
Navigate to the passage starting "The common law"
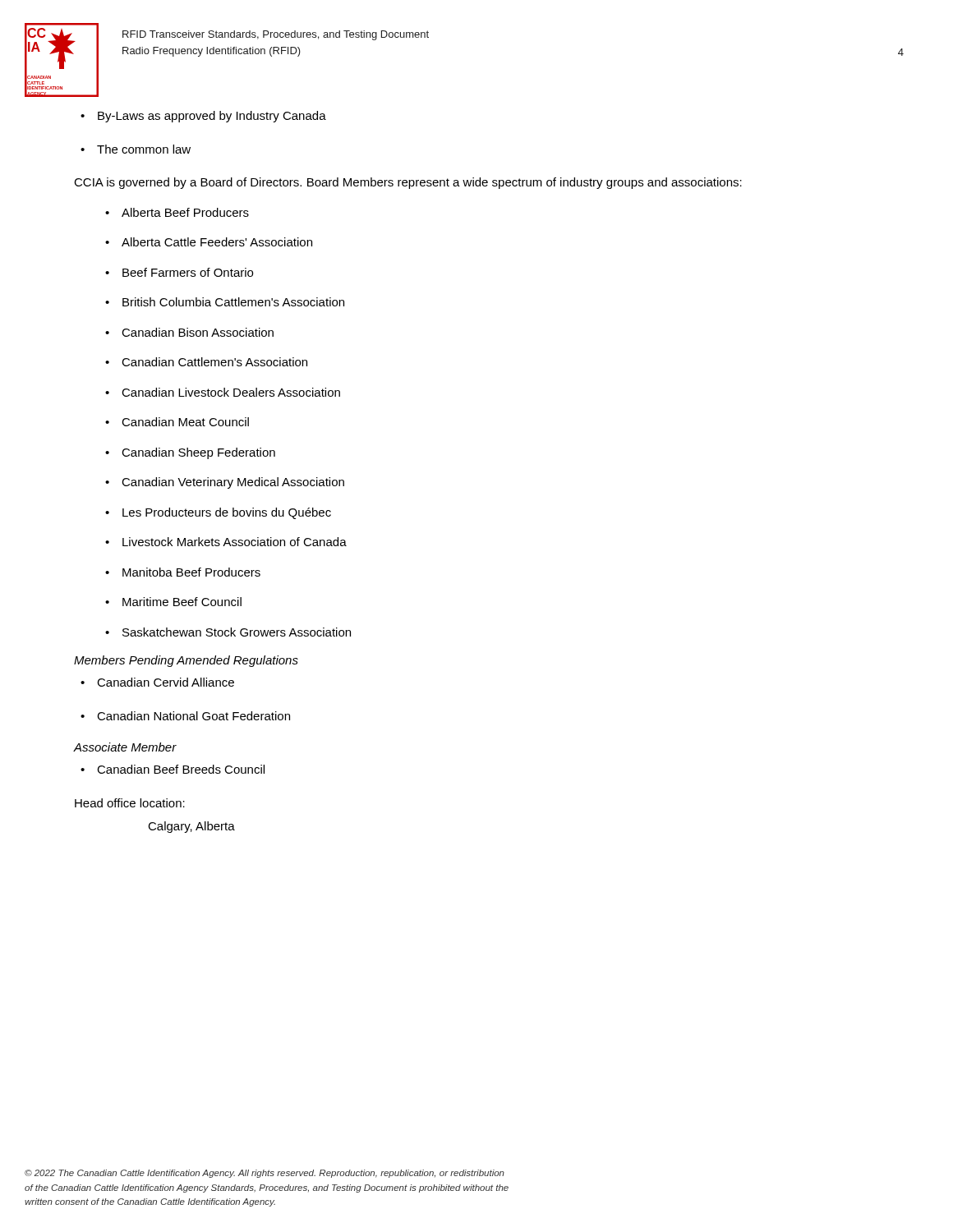tap(136, 149)
